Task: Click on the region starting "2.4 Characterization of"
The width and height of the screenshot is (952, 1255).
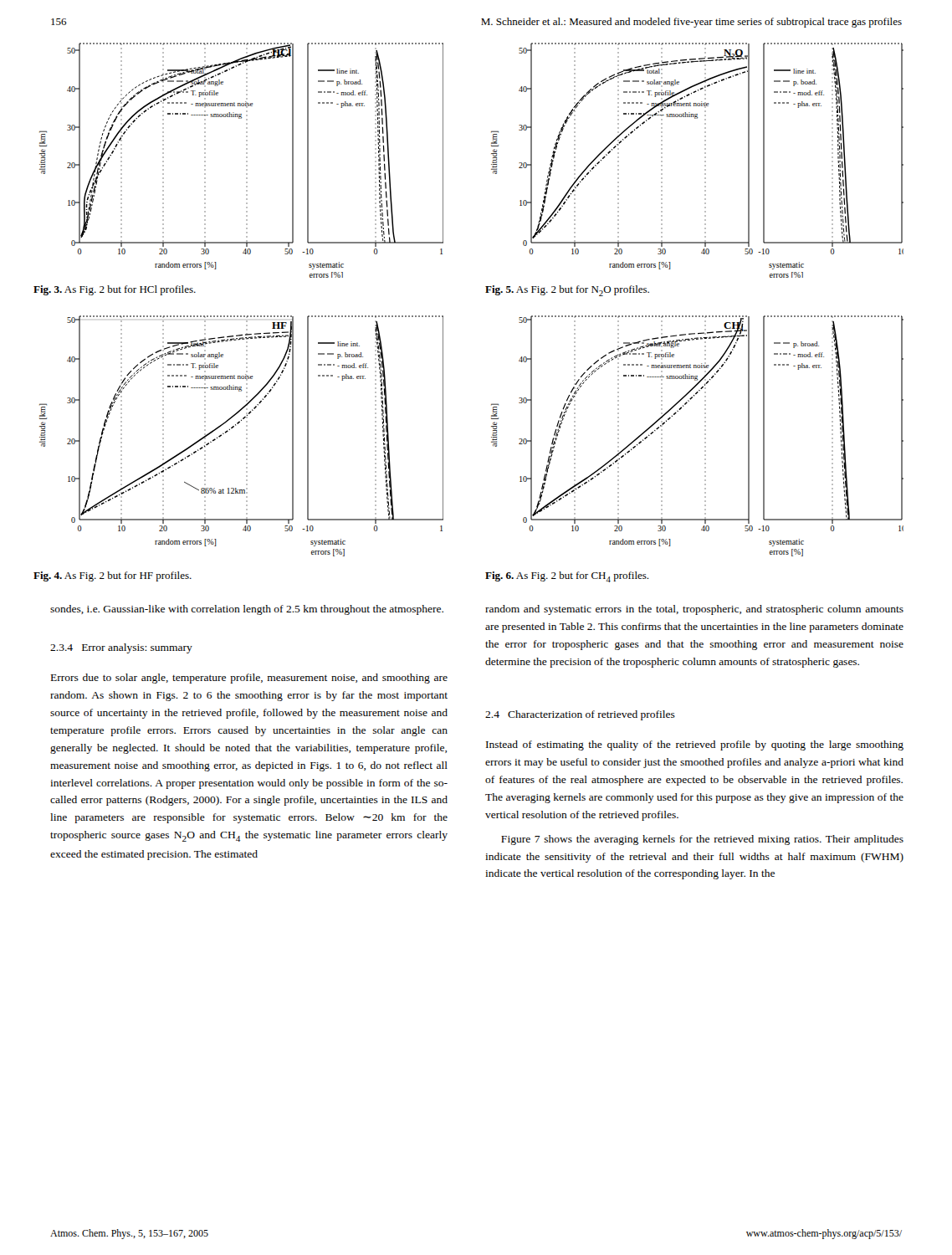Action: [580, 714]
